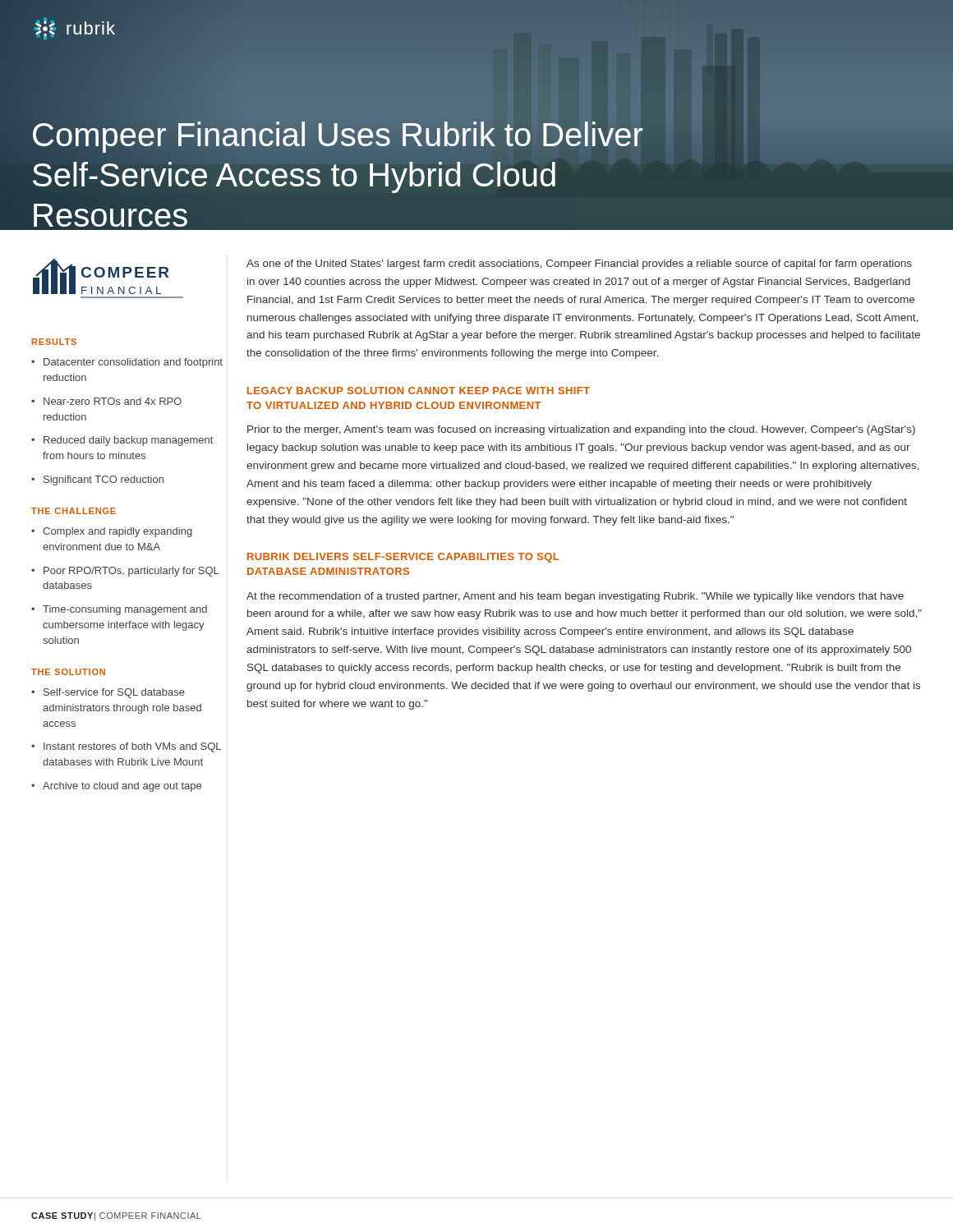Find the block on this page that starts "• Time-consuming management and cumbersome interface"
Viewport: 953px width, 1232px height.
click(x=119, y=624)
